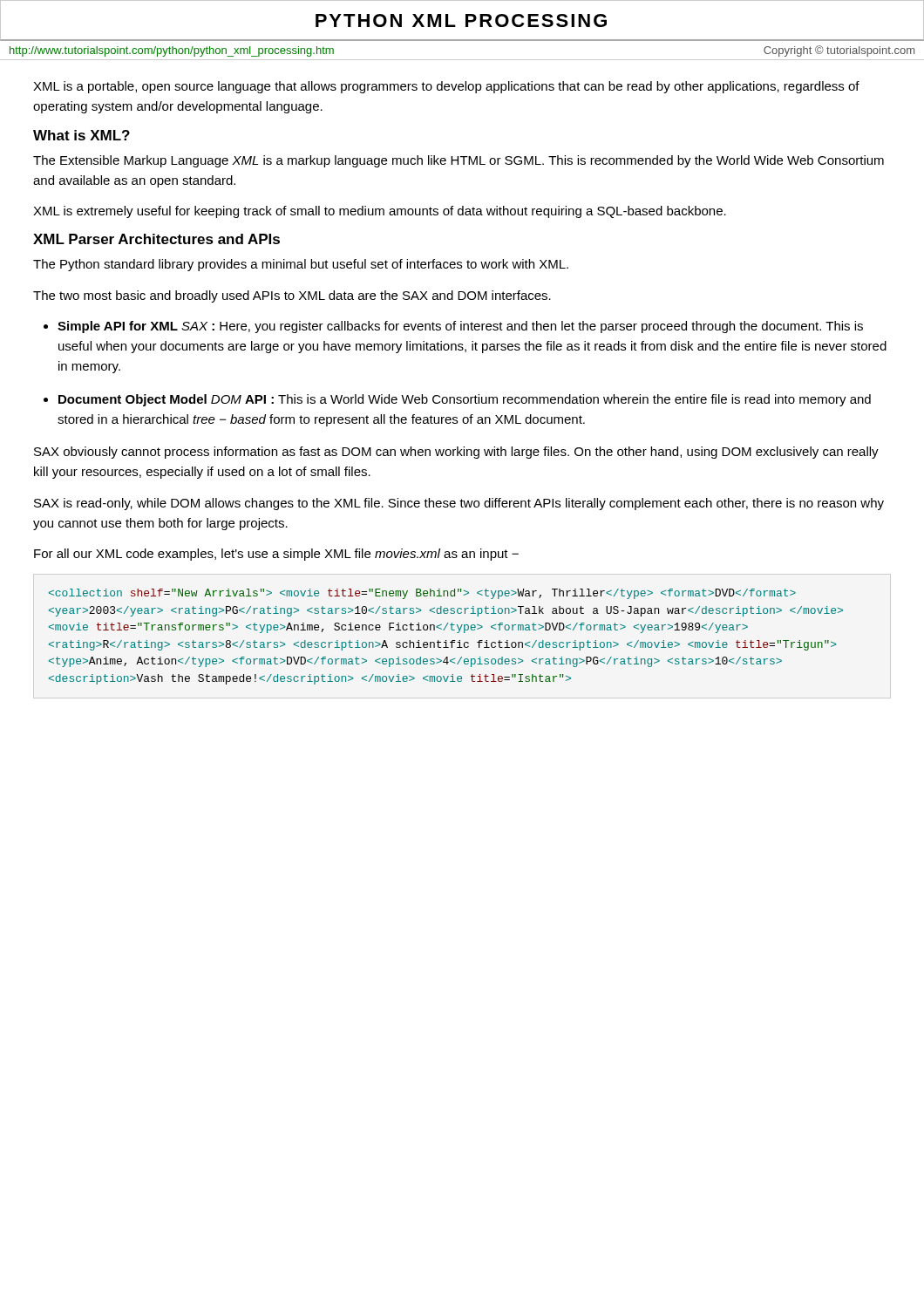Click on the text starting "PYTHON XML PROCESSING"

click(462, 21)
